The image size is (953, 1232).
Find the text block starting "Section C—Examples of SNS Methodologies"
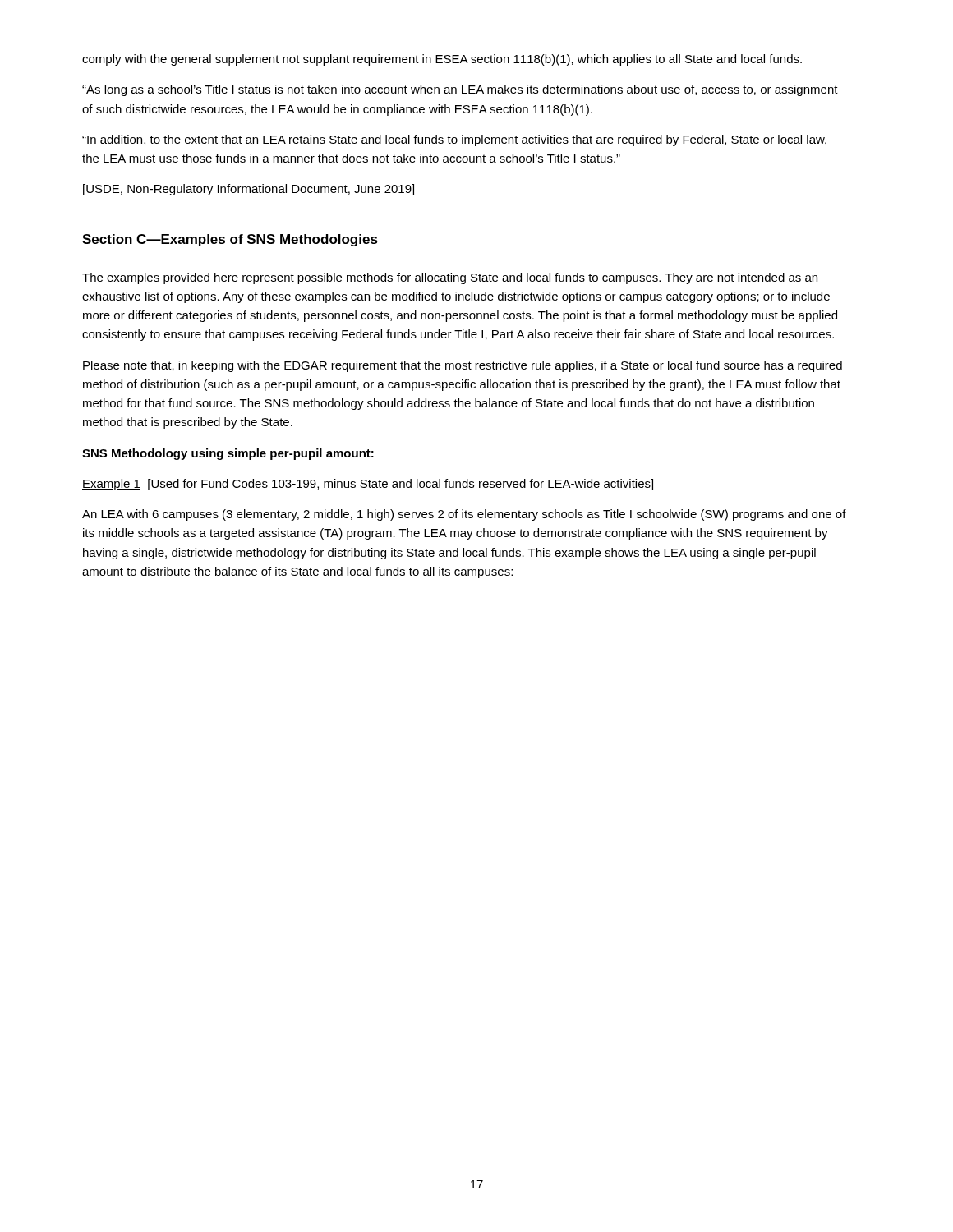[x=230, y=239]
